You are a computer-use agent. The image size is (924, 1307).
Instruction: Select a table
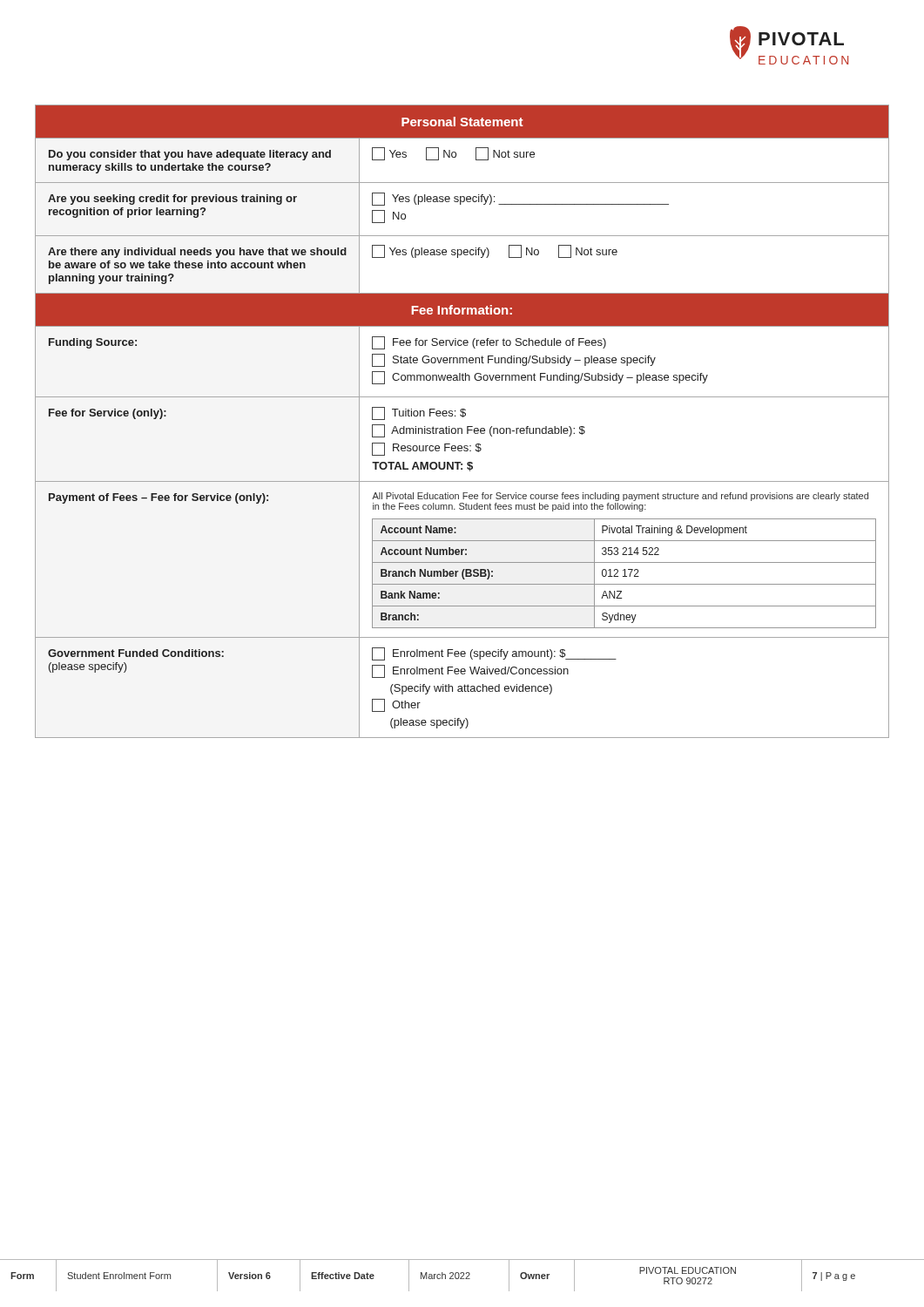point(462,421)
